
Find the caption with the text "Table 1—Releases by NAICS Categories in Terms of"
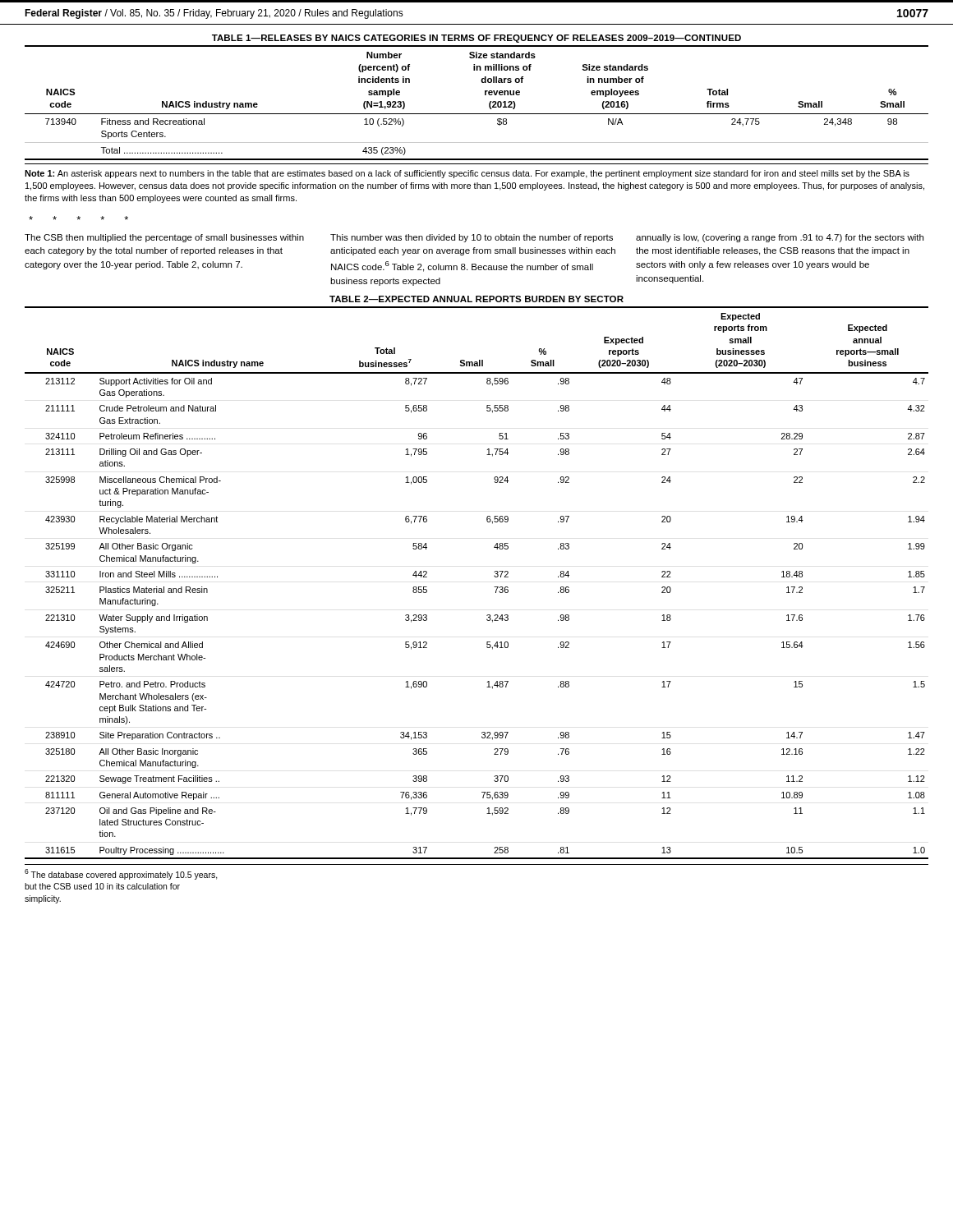(476, 38)
